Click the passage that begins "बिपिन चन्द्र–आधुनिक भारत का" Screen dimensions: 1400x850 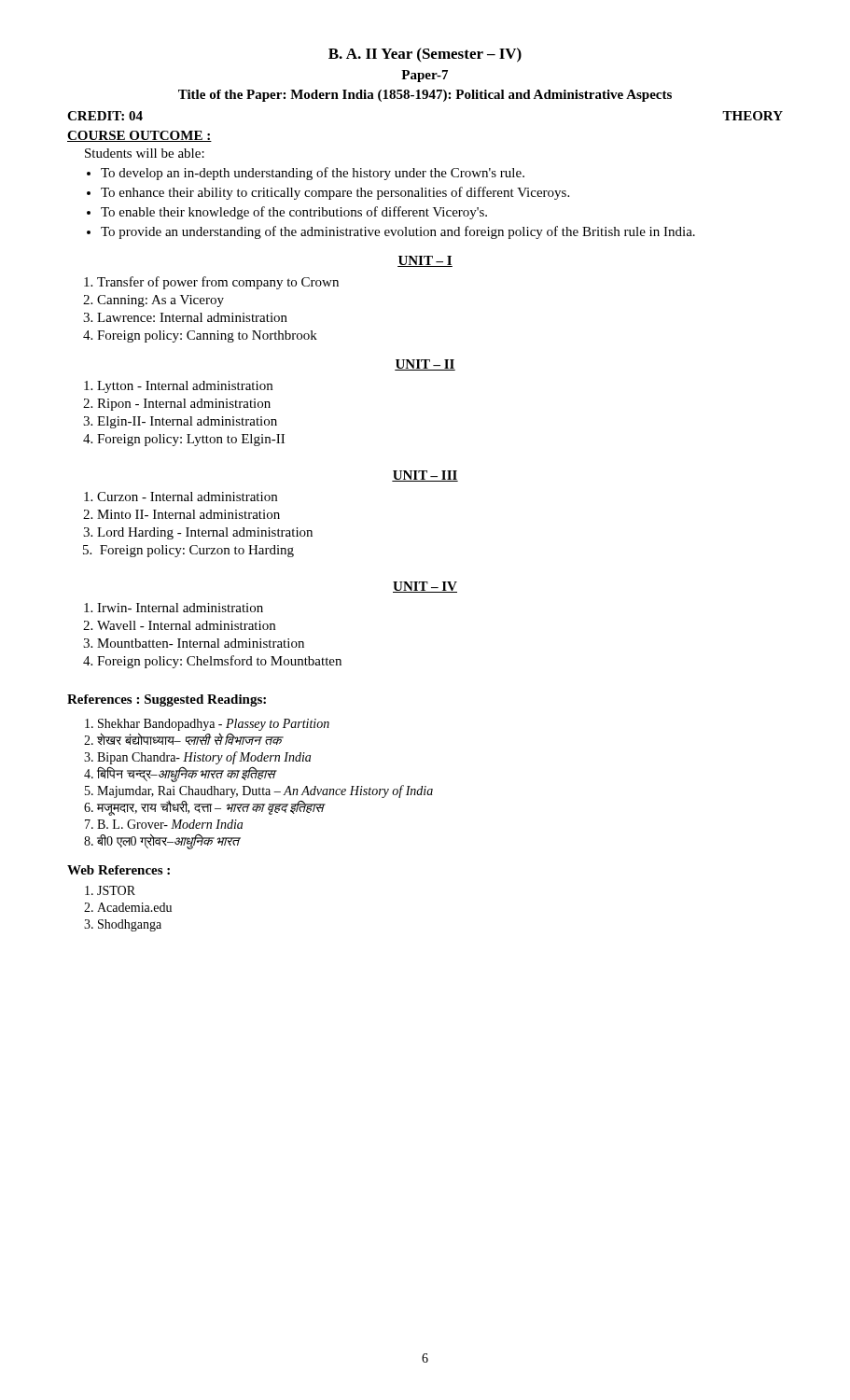[x=186, y=774]
